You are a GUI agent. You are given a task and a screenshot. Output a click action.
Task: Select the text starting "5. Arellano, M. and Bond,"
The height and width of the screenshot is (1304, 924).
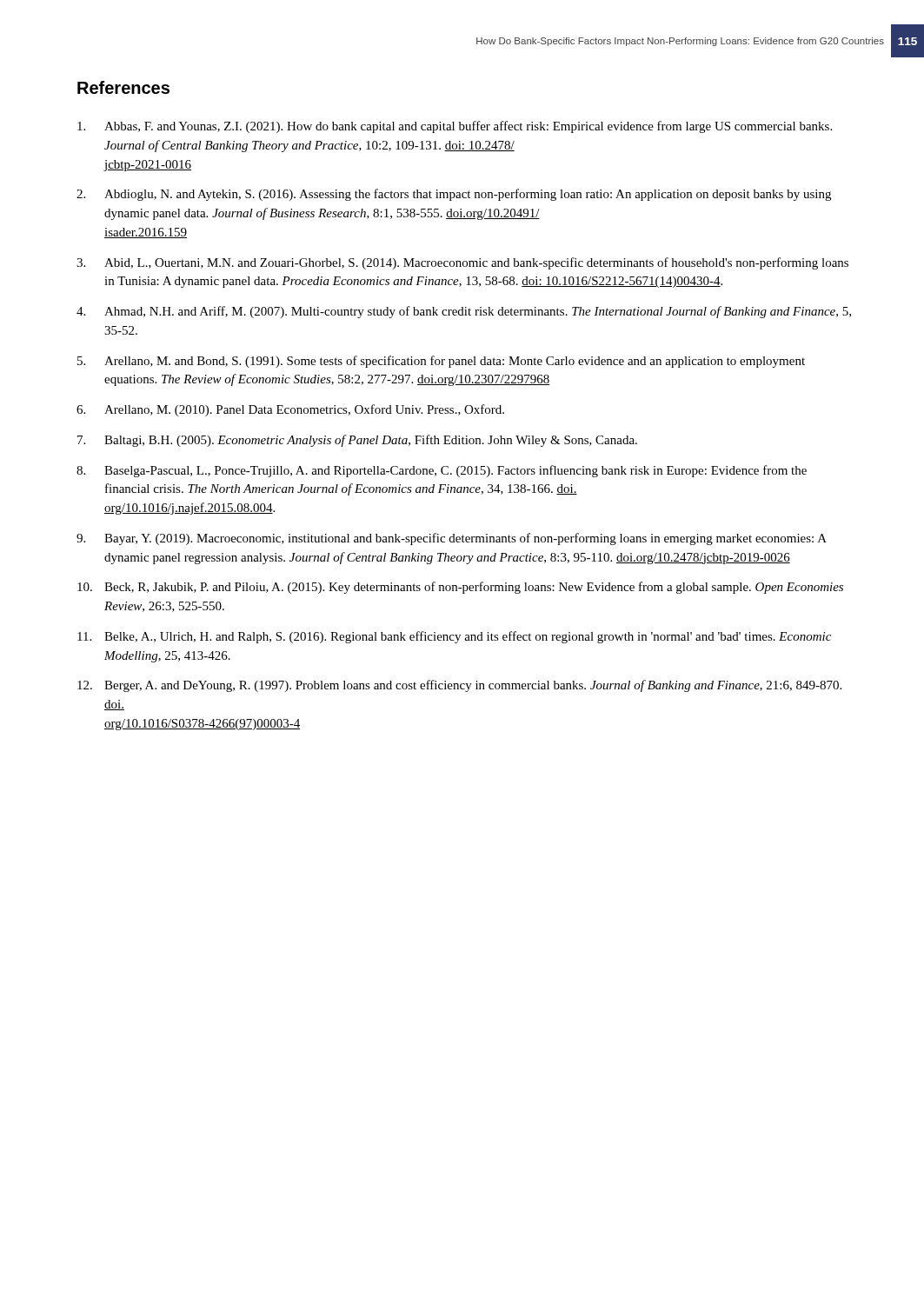coord(465,371)
